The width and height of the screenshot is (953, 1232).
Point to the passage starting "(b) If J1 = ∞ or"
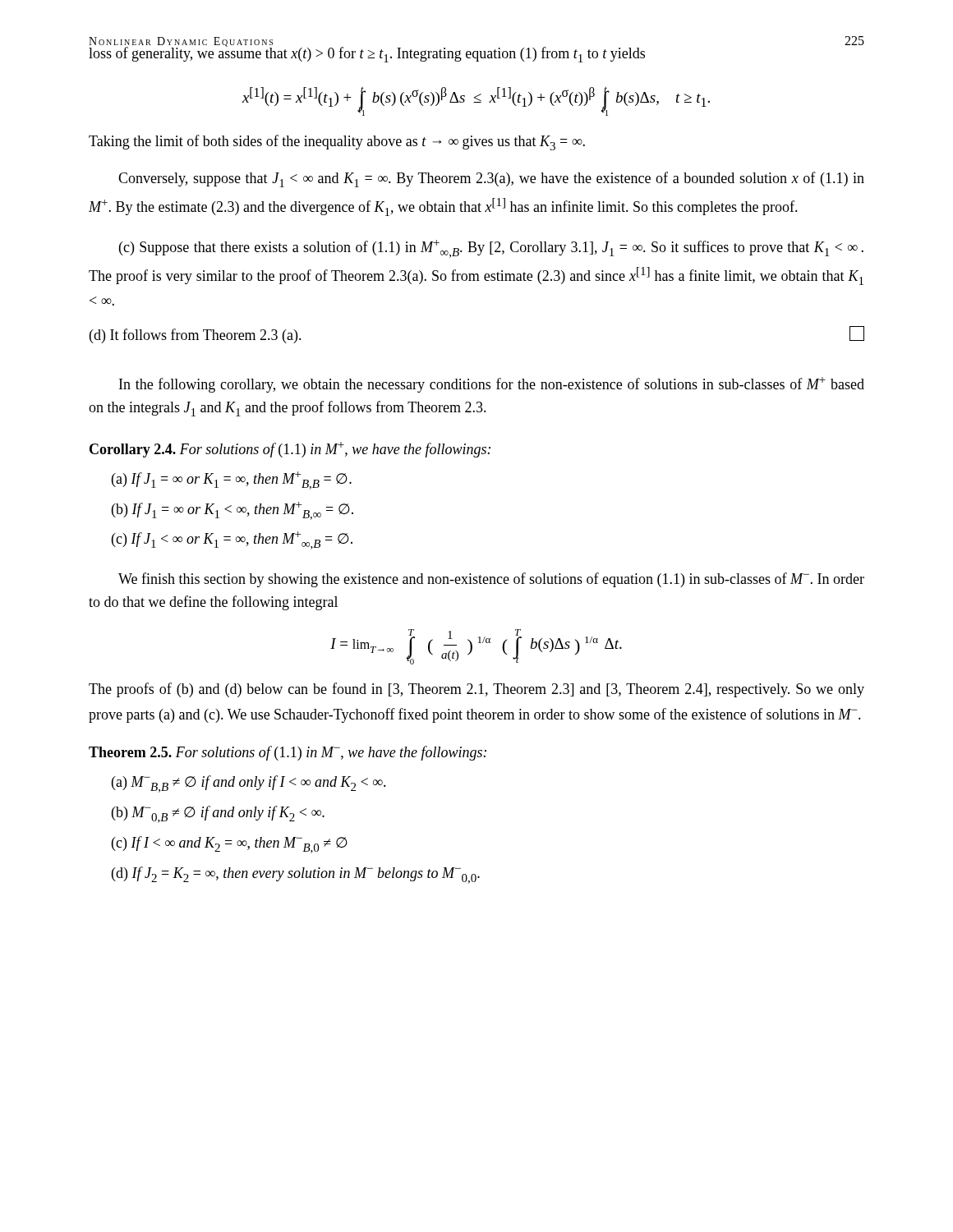pyautogui.click(x=232, y=511)
